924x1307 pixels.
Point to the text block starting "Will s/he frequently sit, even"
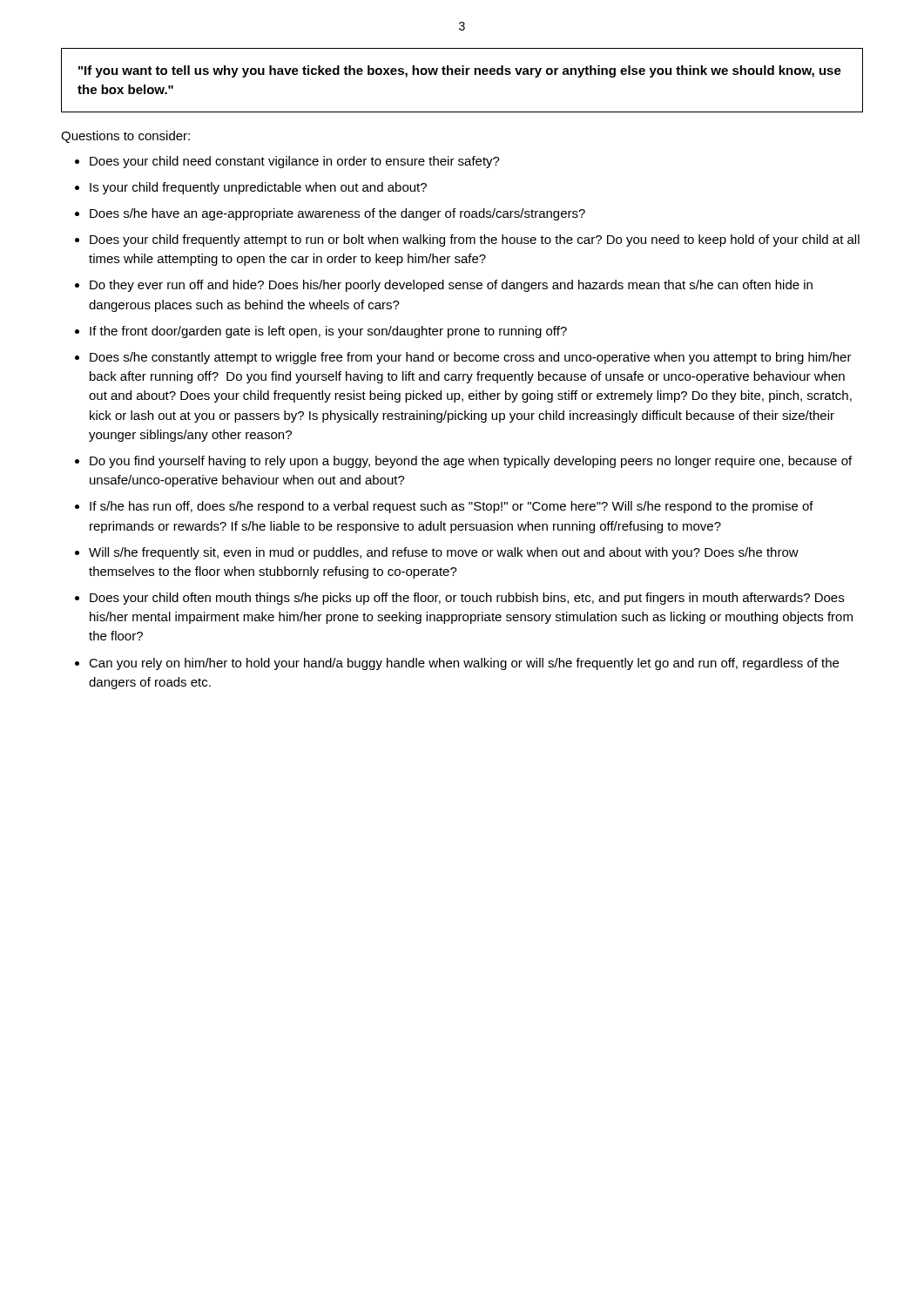[x=444, y=561]
